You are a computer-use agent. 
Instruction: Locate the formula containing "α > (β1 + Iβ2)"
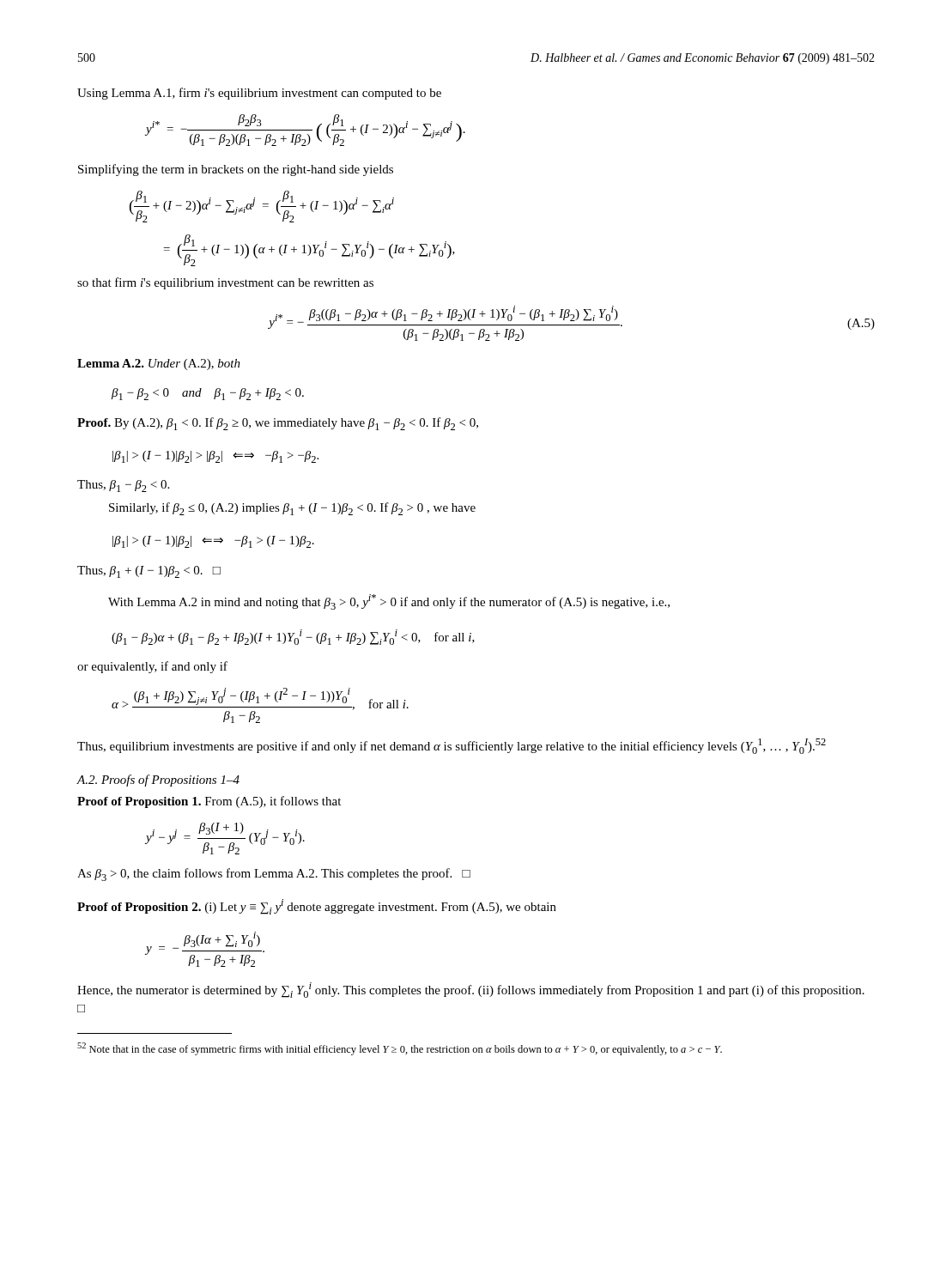pos(260,706)
